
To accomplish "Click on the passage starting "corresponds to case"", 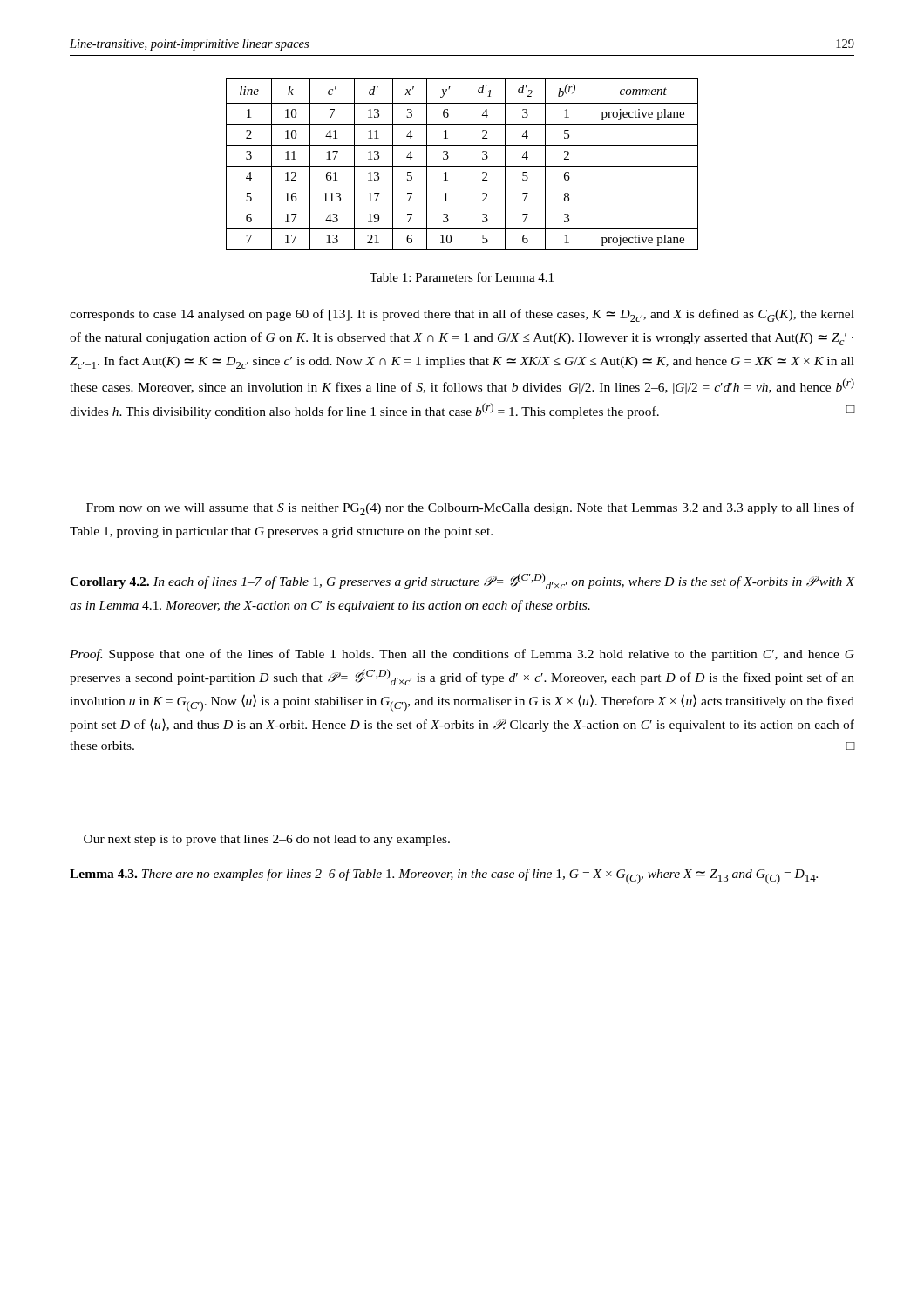I will tap(462, 363).
